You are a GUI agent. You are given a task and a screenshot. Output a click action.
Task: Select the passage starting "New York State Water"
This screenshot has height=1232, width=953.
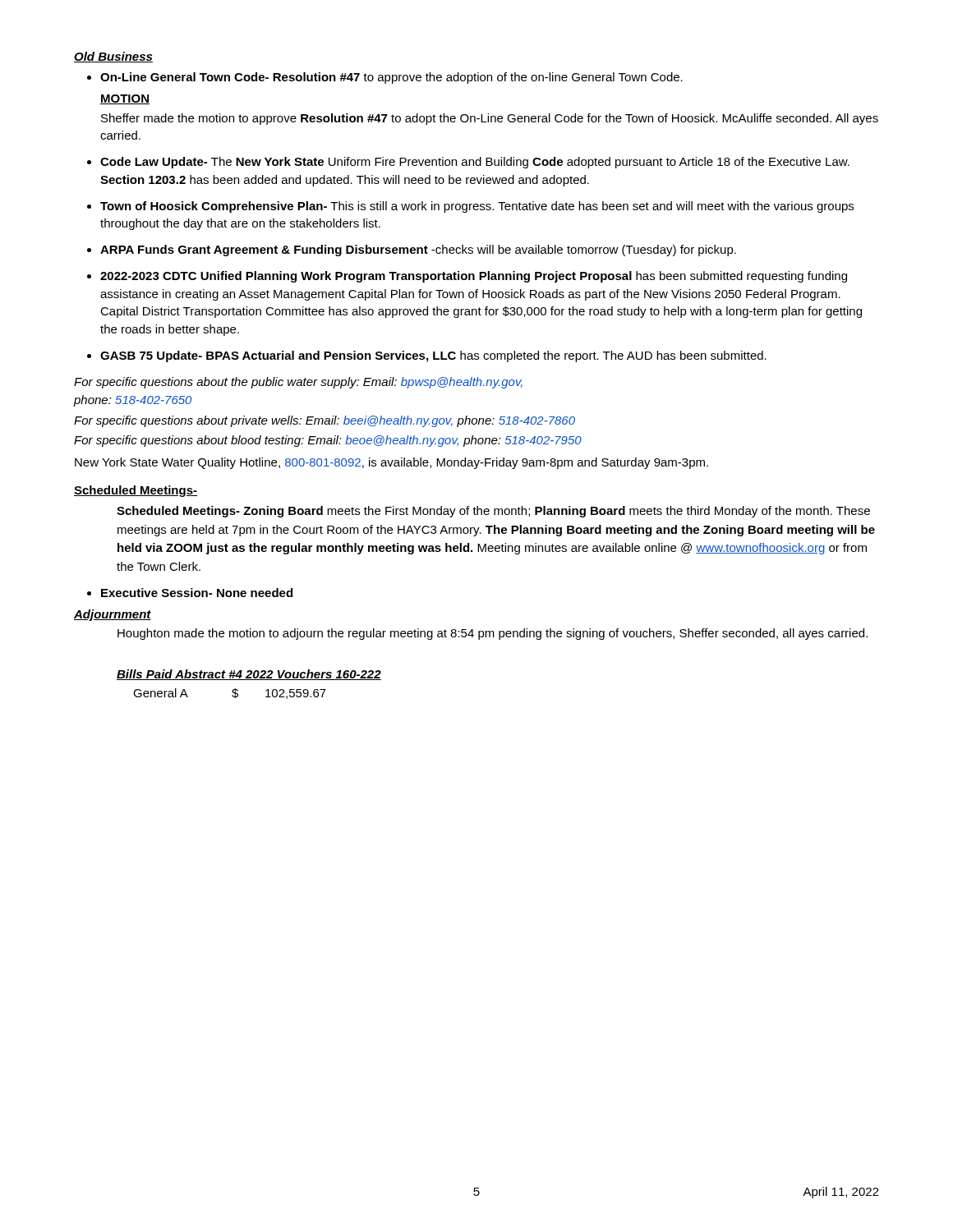coord(392,462)
